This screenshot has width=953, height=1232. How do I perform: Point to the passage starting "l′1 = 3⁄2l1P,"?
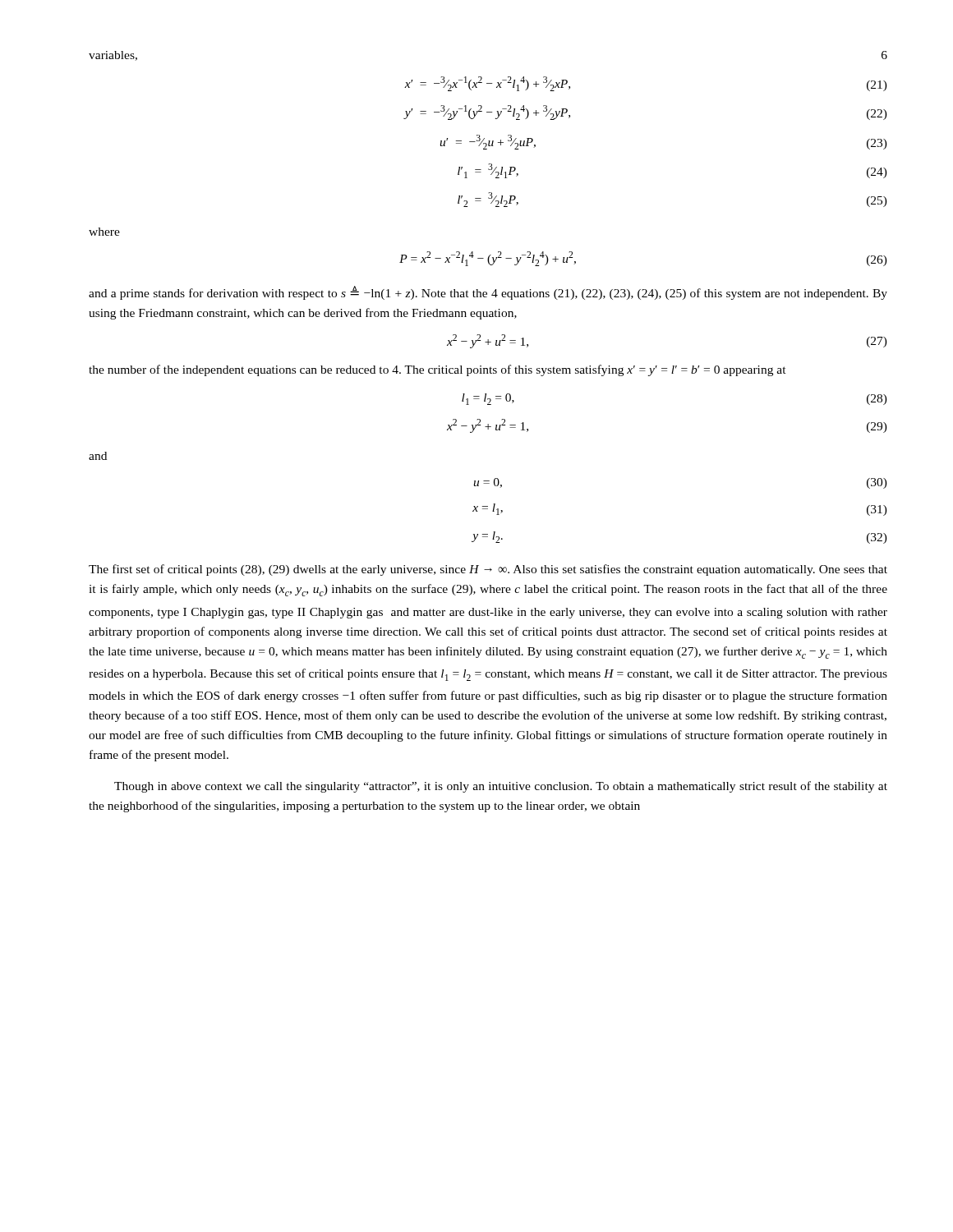(x=488, y=172)
